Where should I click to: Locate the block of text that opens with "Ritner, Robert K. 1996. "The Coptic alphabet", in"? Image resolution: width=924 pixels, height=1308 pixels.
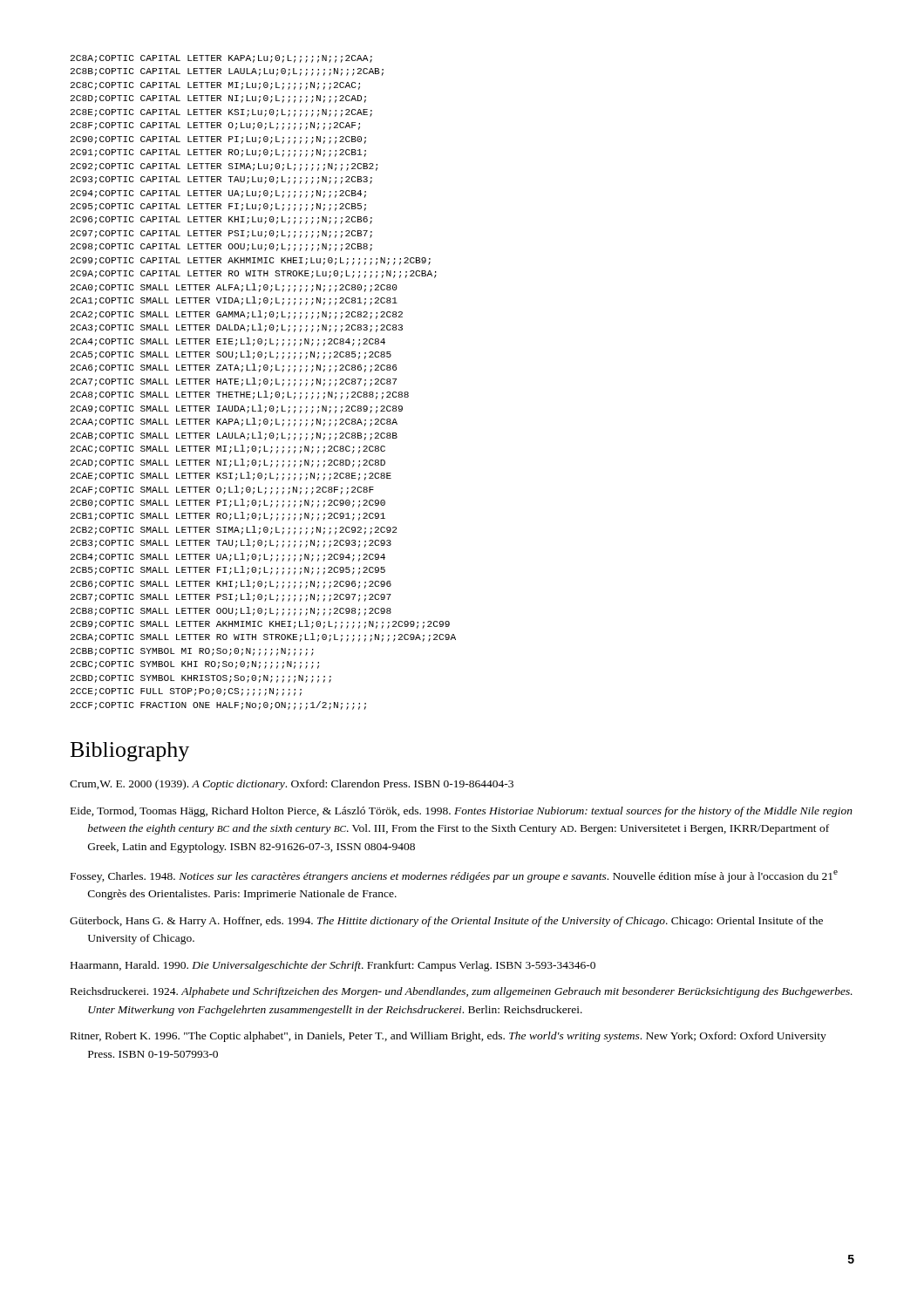(448, 1045)
